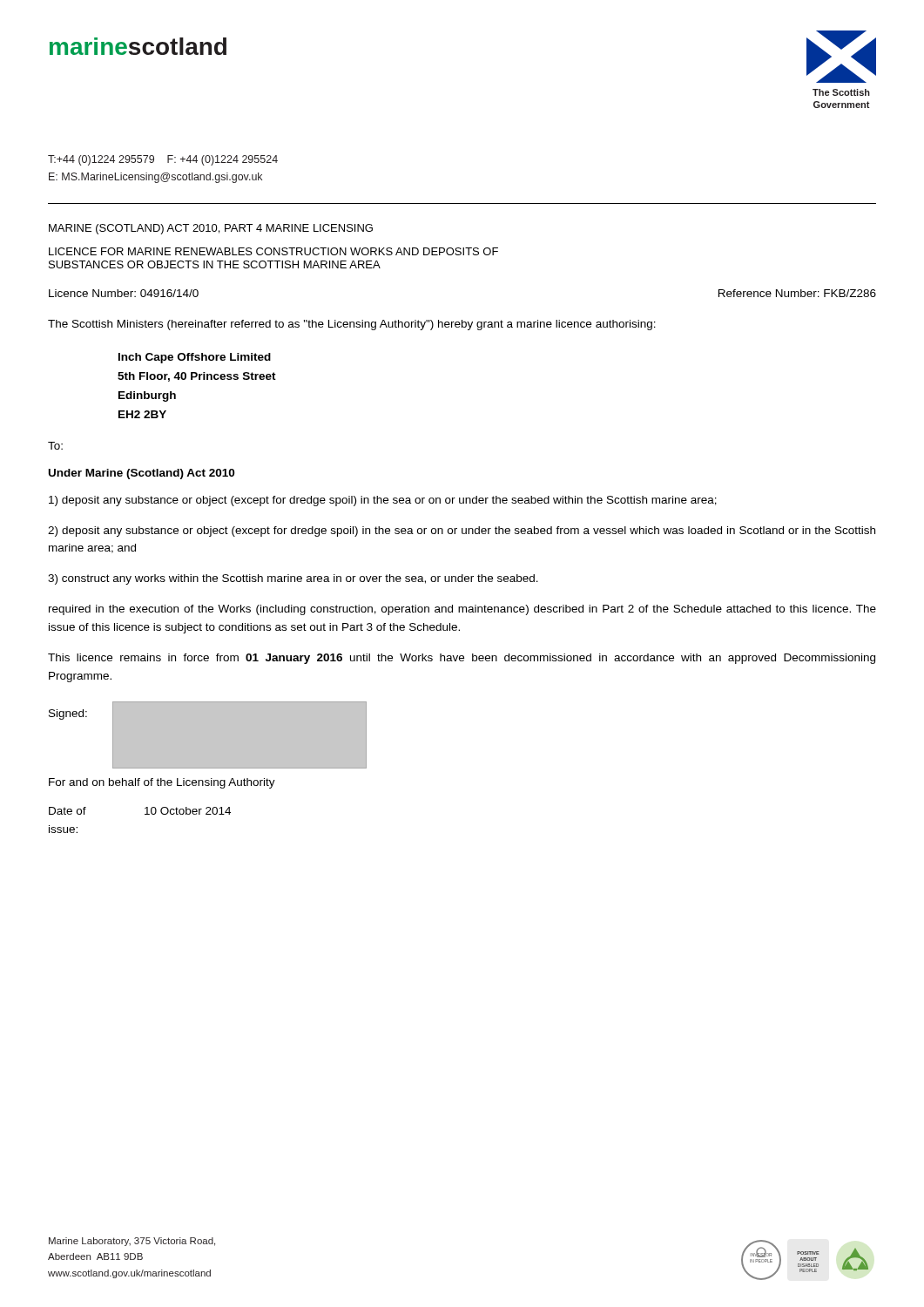924x1307 pixels.
Task: Point to the text starting "required in the execution of"
Action: coord(462,618)
